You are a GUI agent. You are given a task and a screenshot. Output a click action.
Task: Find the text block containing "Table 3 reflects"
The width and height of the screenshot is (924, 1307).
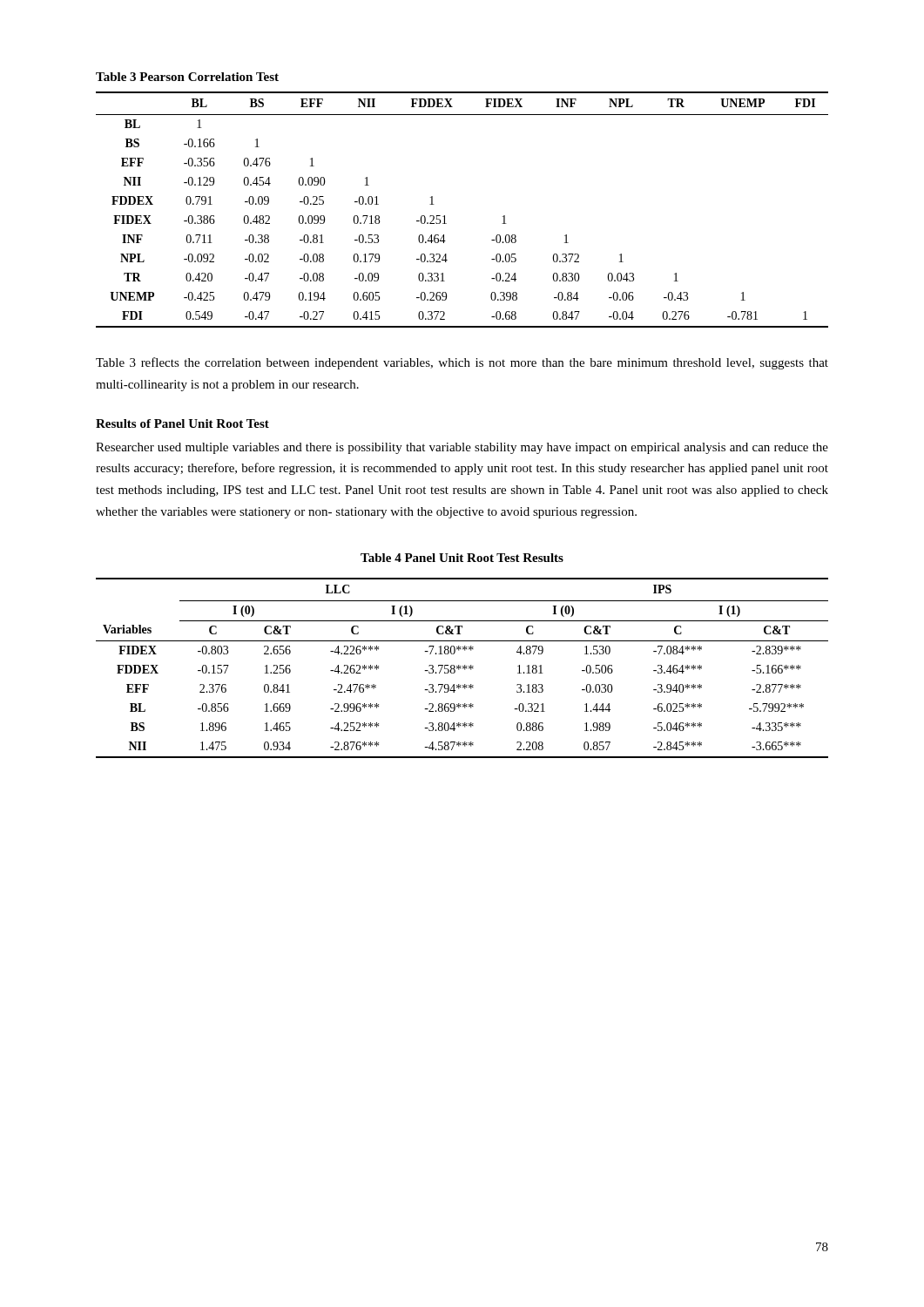462,373
